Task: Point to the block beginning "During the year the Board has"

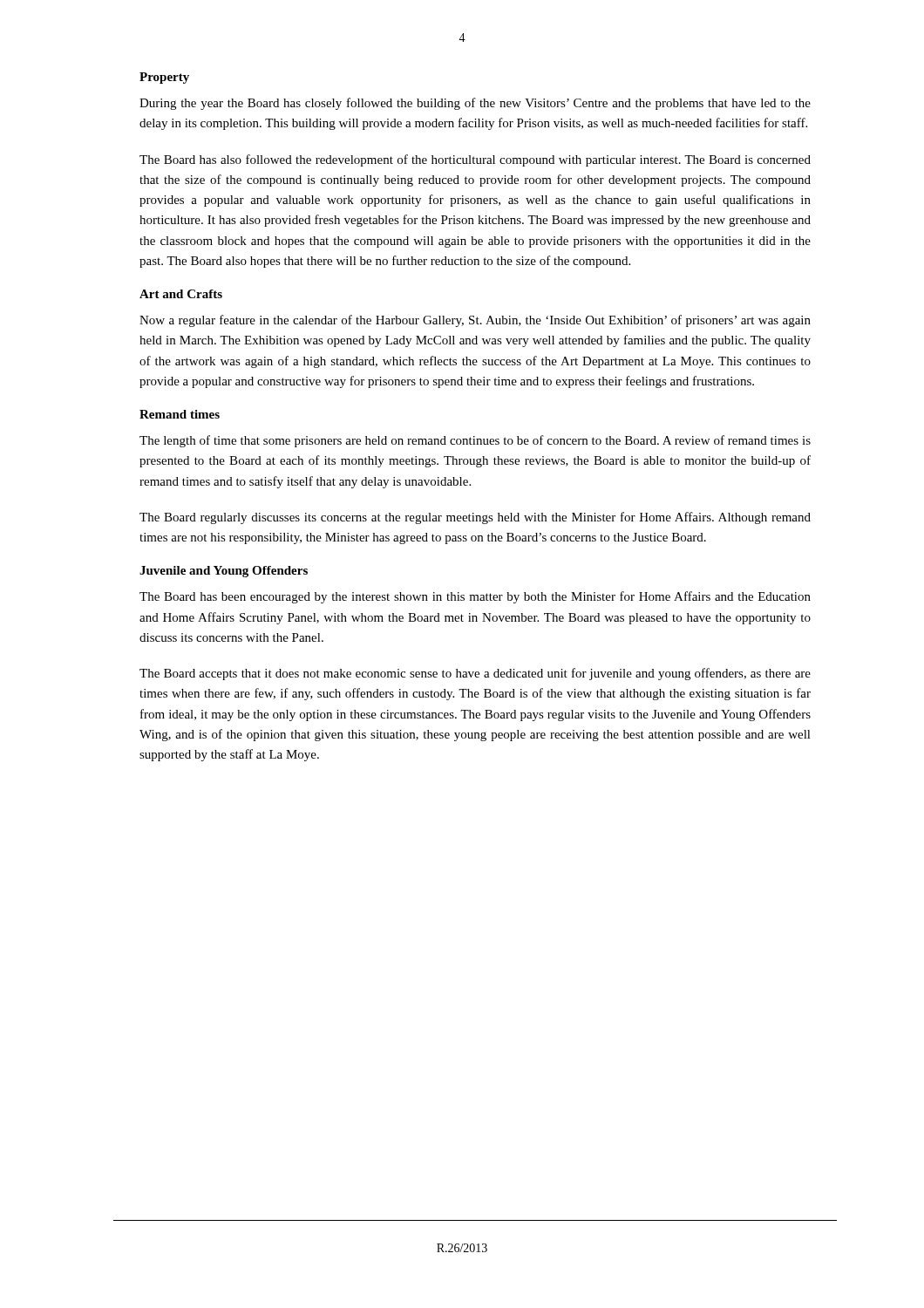Action: coord(475,113)
